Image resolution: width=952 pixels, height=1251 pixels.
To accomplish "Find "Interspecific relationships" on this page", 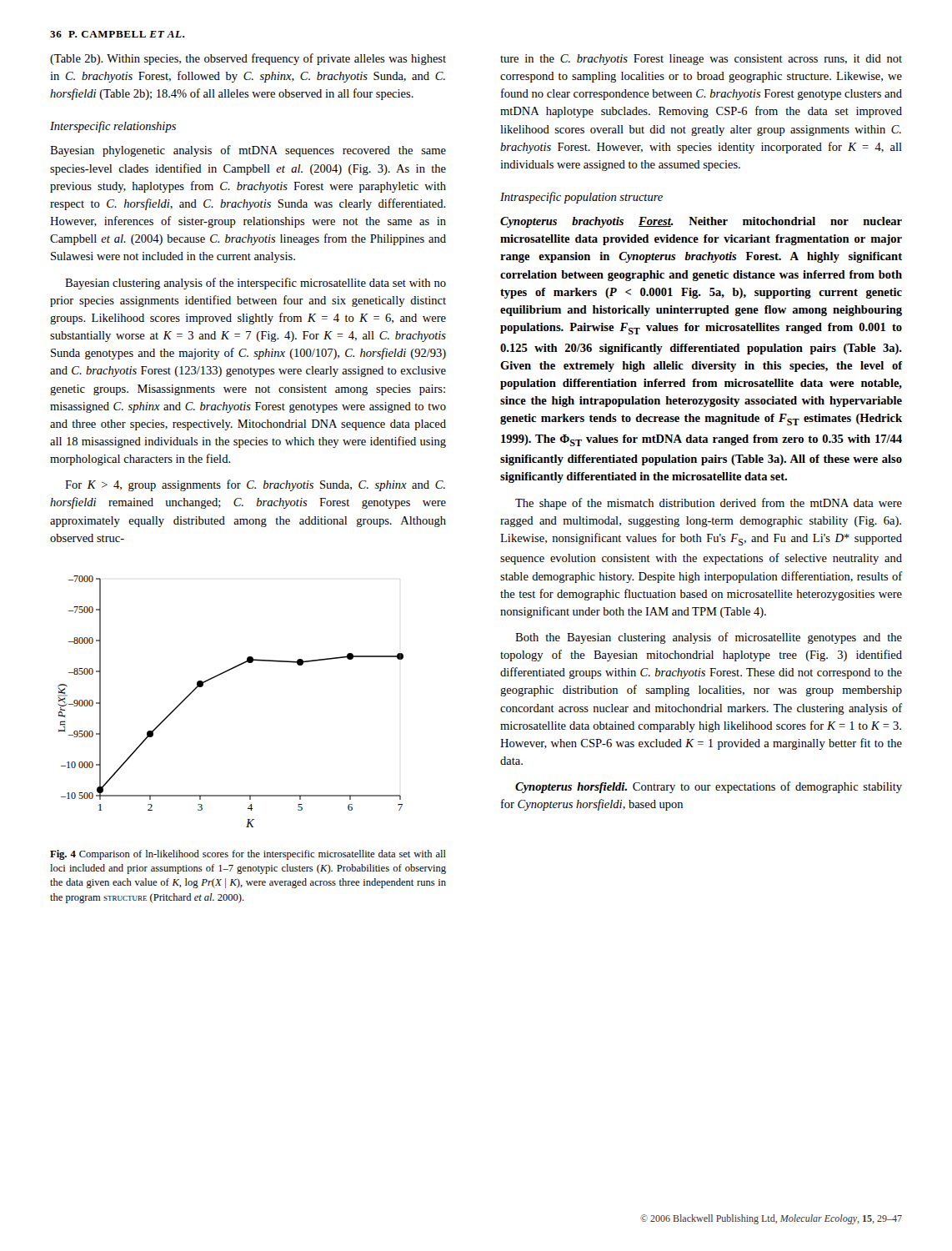I will 113,126.
